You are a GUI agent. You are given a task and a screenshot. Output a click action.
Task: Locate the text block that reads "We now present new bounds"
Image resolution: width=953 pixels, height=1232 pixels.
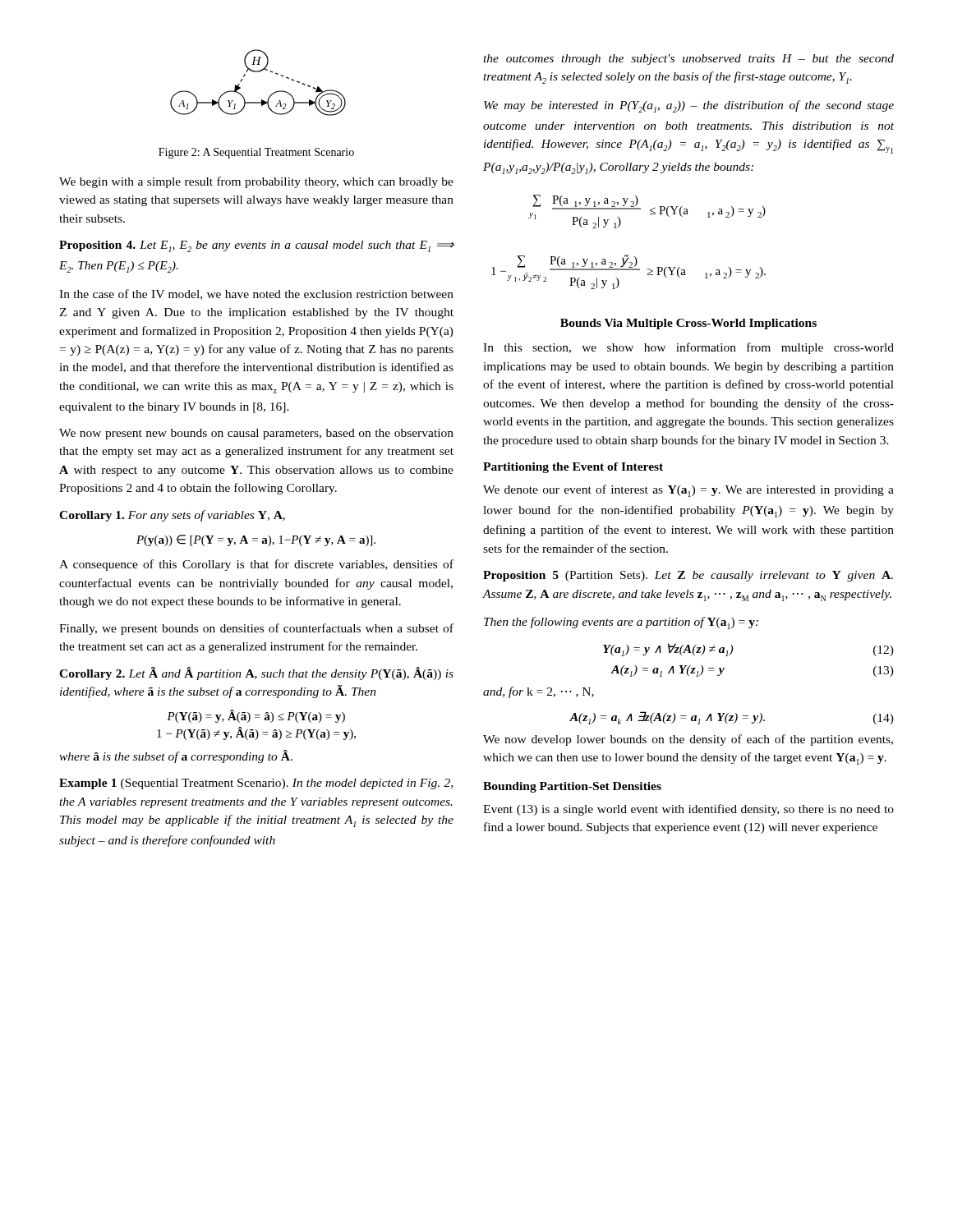(x=256, y=461)
